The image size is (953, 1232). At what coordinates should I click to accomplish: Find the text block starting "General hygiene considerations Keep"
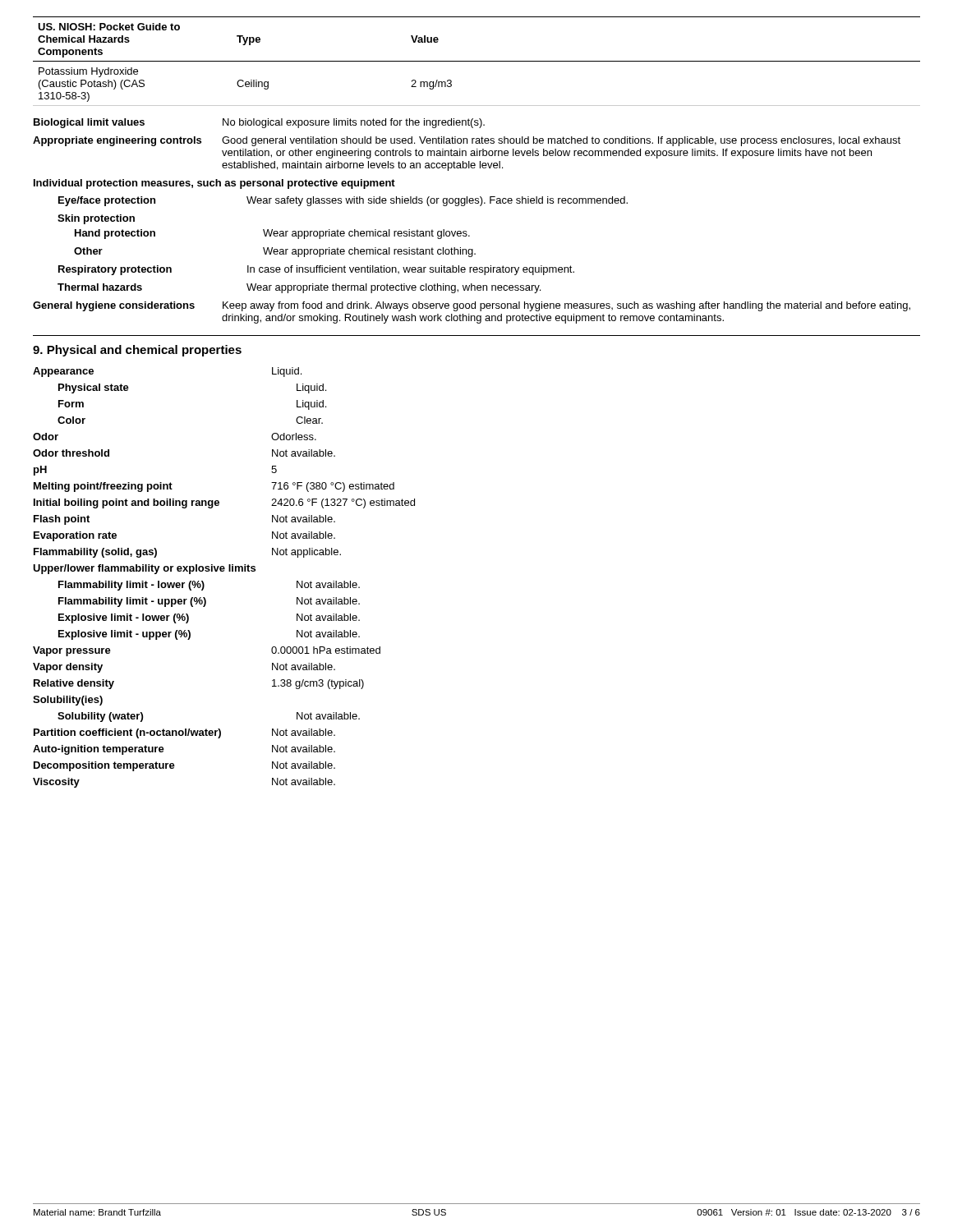click(476, 311)
